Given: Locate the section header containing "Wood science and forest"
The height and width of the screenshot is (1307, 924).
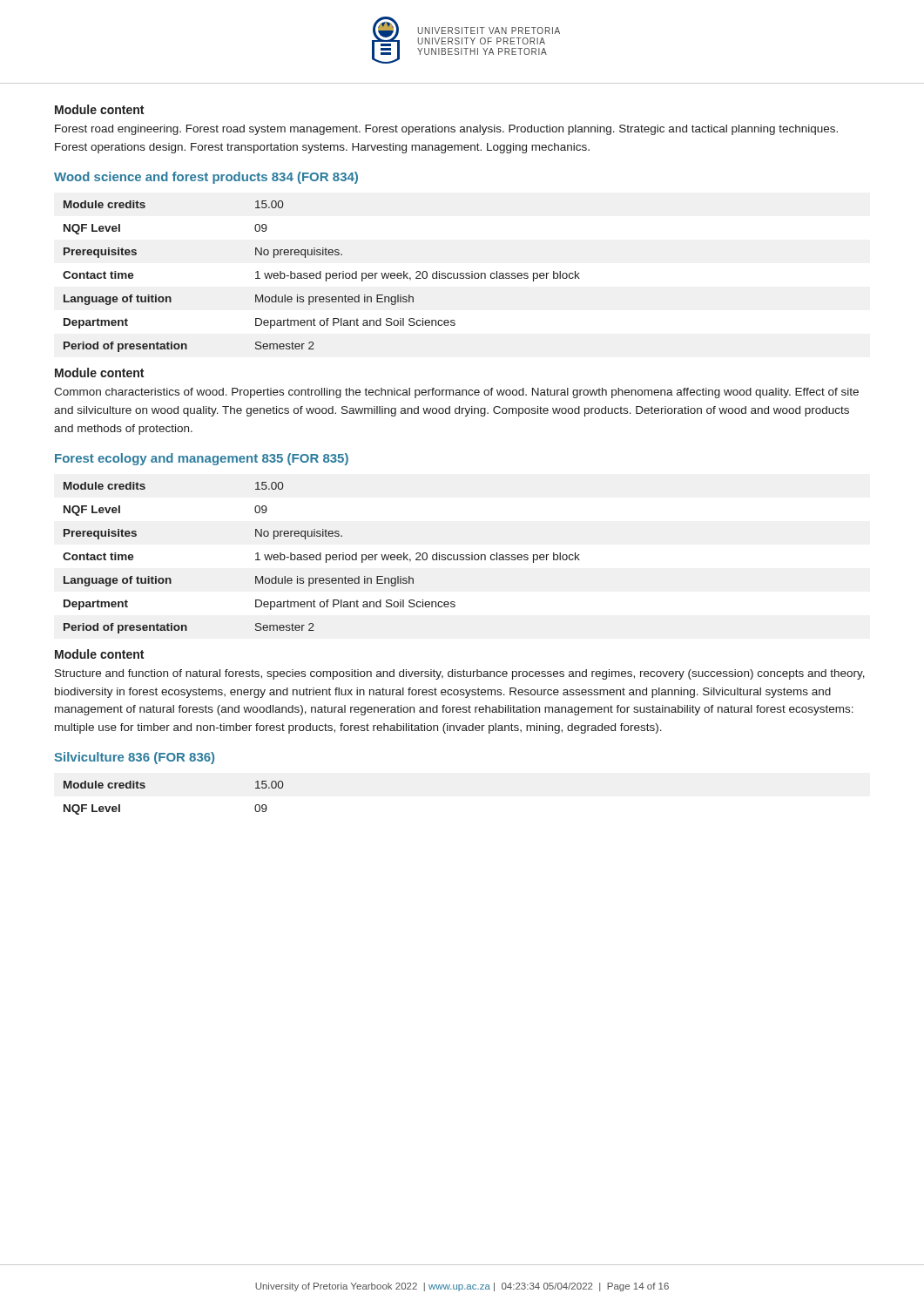Looking at the screenshot, I should pos(206,176).
